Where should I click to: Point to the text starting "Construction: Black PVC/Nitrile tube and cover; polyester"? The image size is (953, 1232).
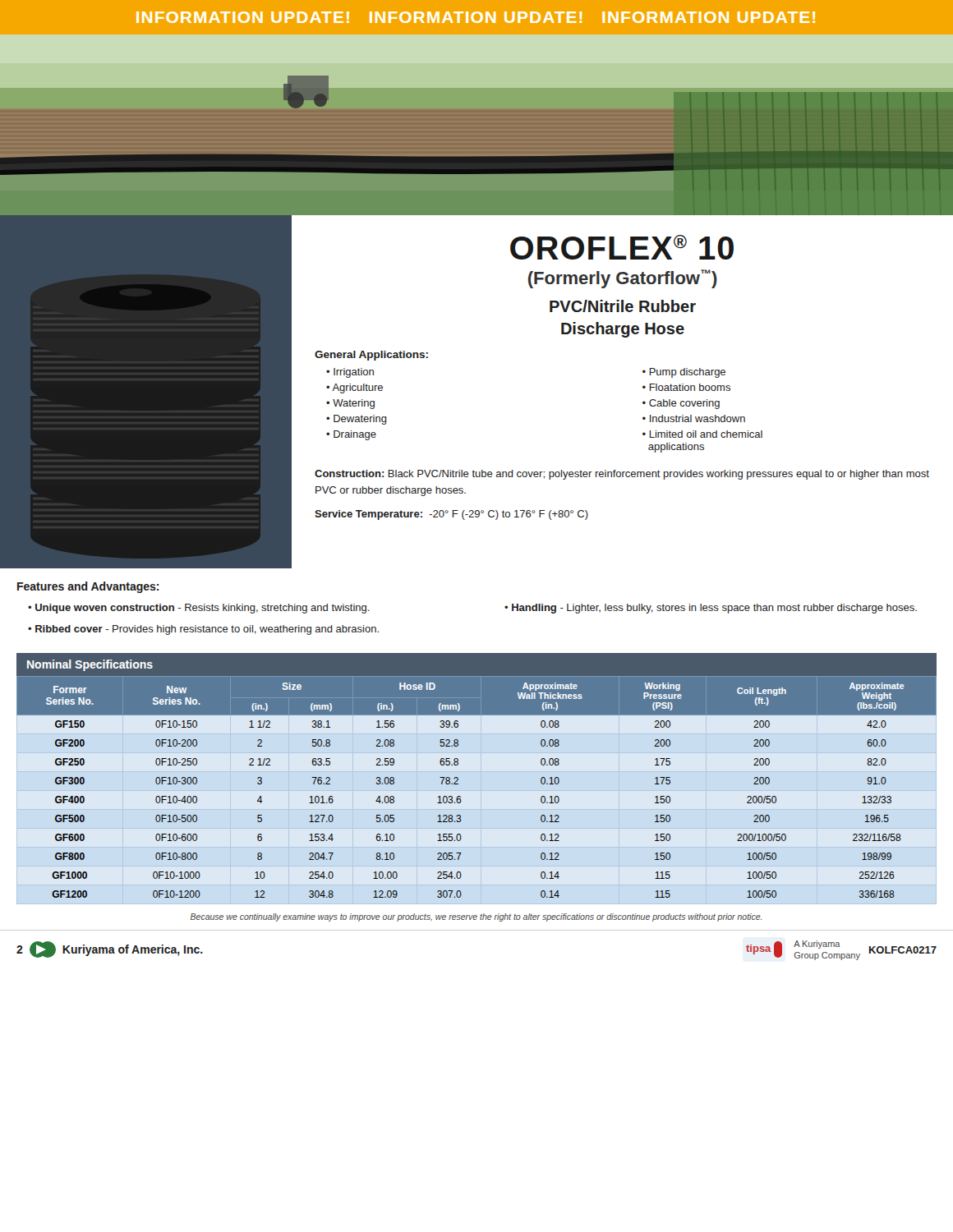click(x=622, y=482)
